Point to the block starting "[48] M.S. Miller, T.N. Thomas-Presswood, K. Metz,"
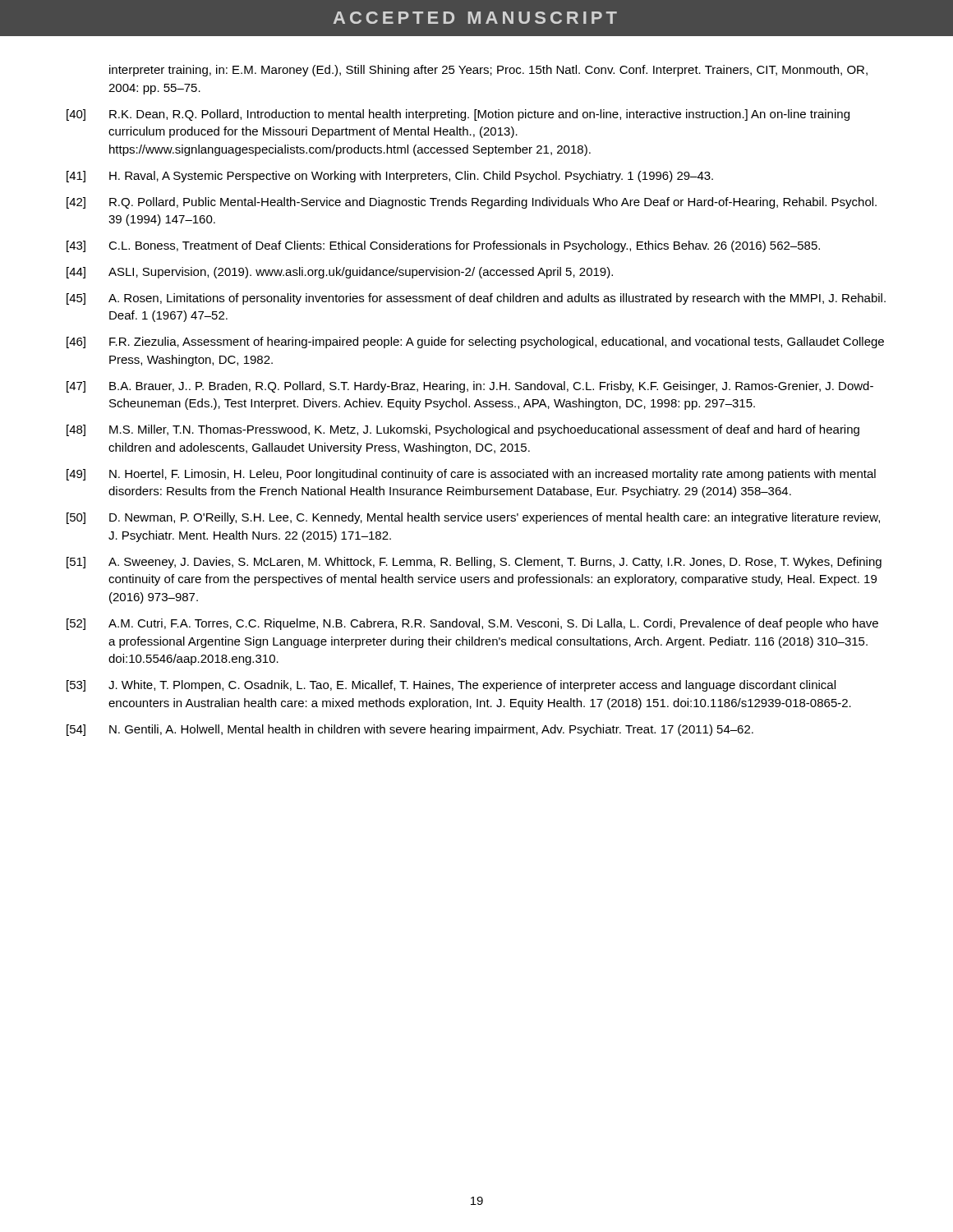The height and width of the screenshot is (1232, 953). (x=476, y=438)
